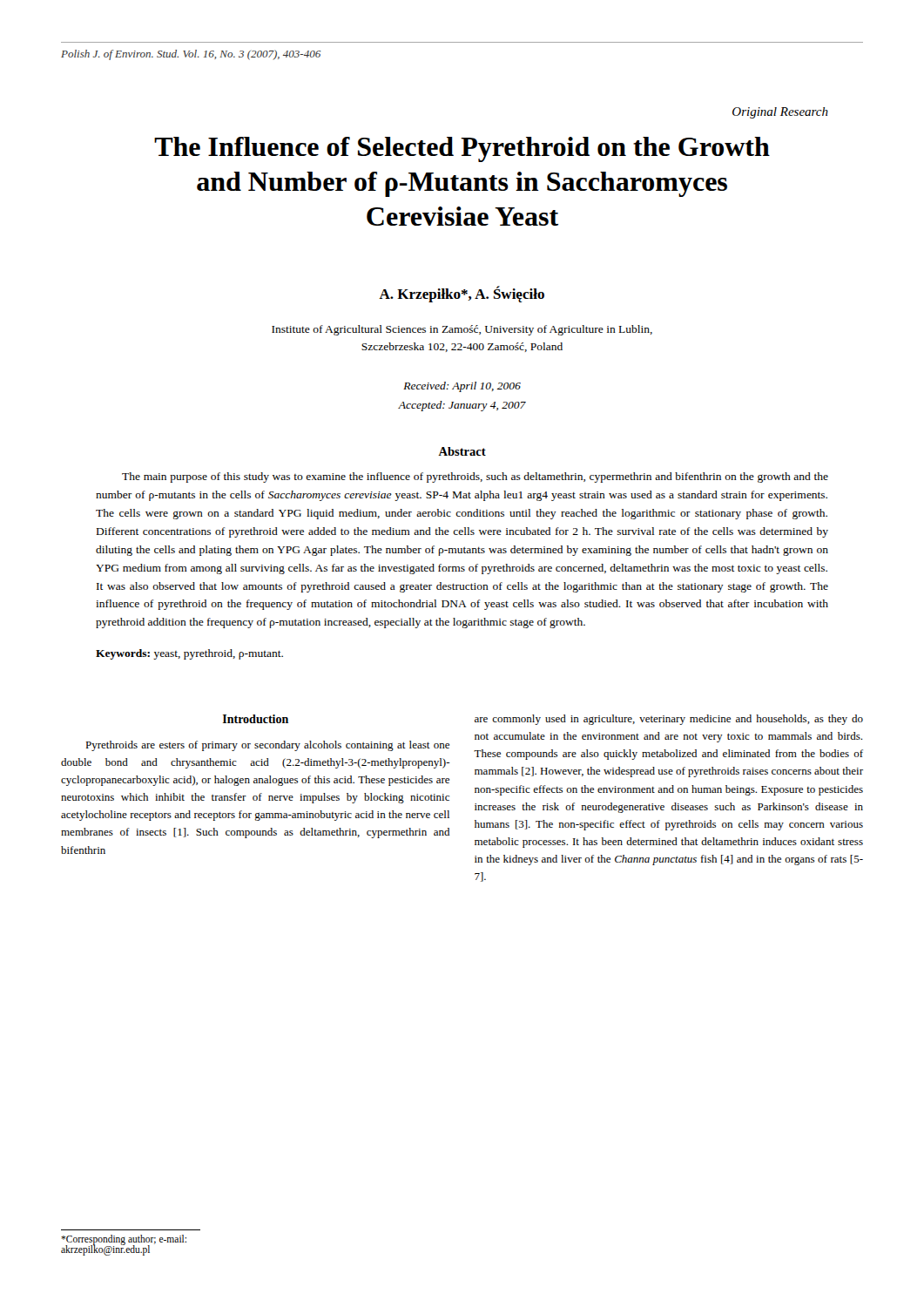
Task: Click on the element starting "Pyrethroids are esters of"
Action: click(x=255, y=797)
